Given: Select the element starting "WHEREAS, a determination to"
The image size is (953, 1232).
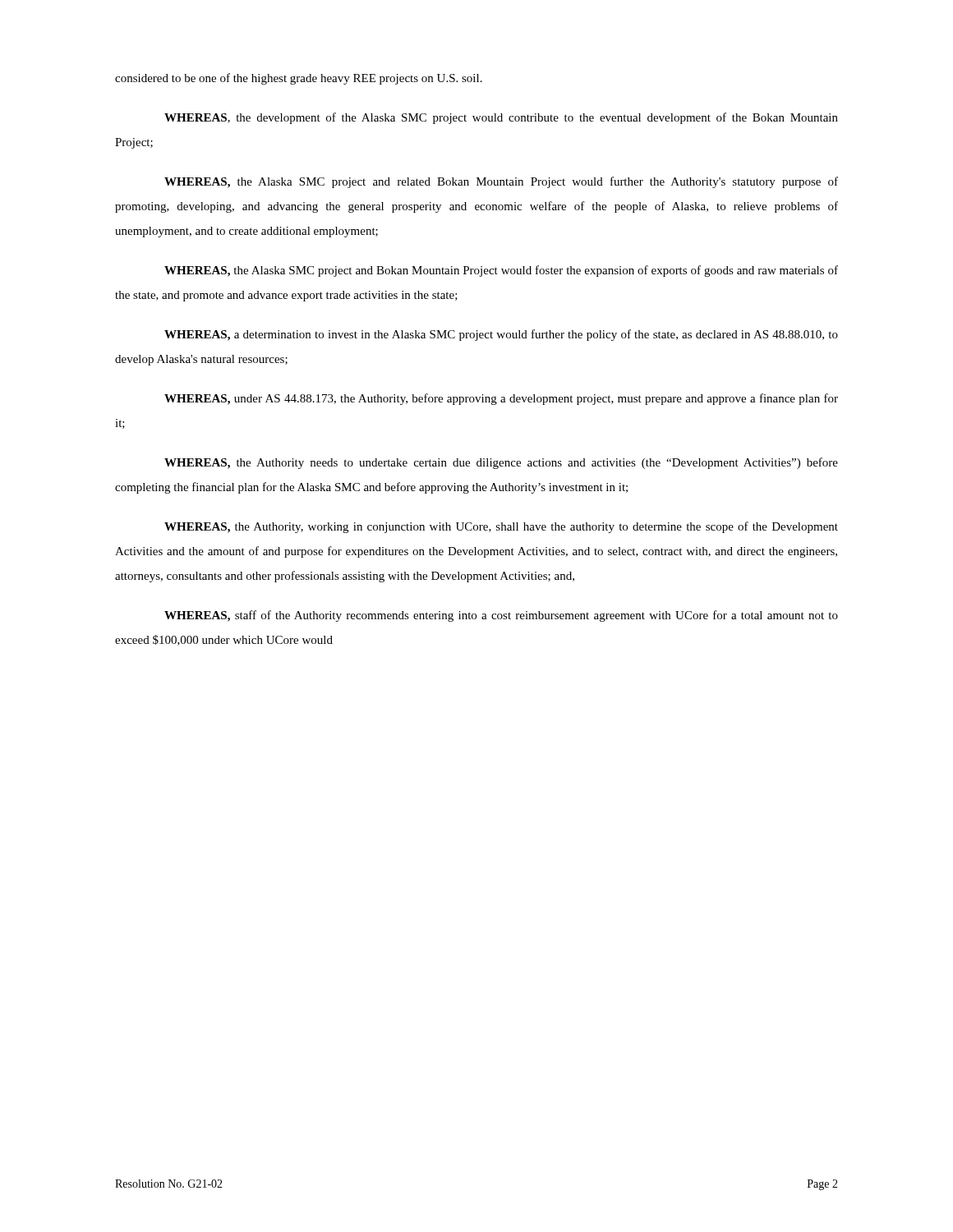Looking at the screenshot, I should (x=476, y=347).
